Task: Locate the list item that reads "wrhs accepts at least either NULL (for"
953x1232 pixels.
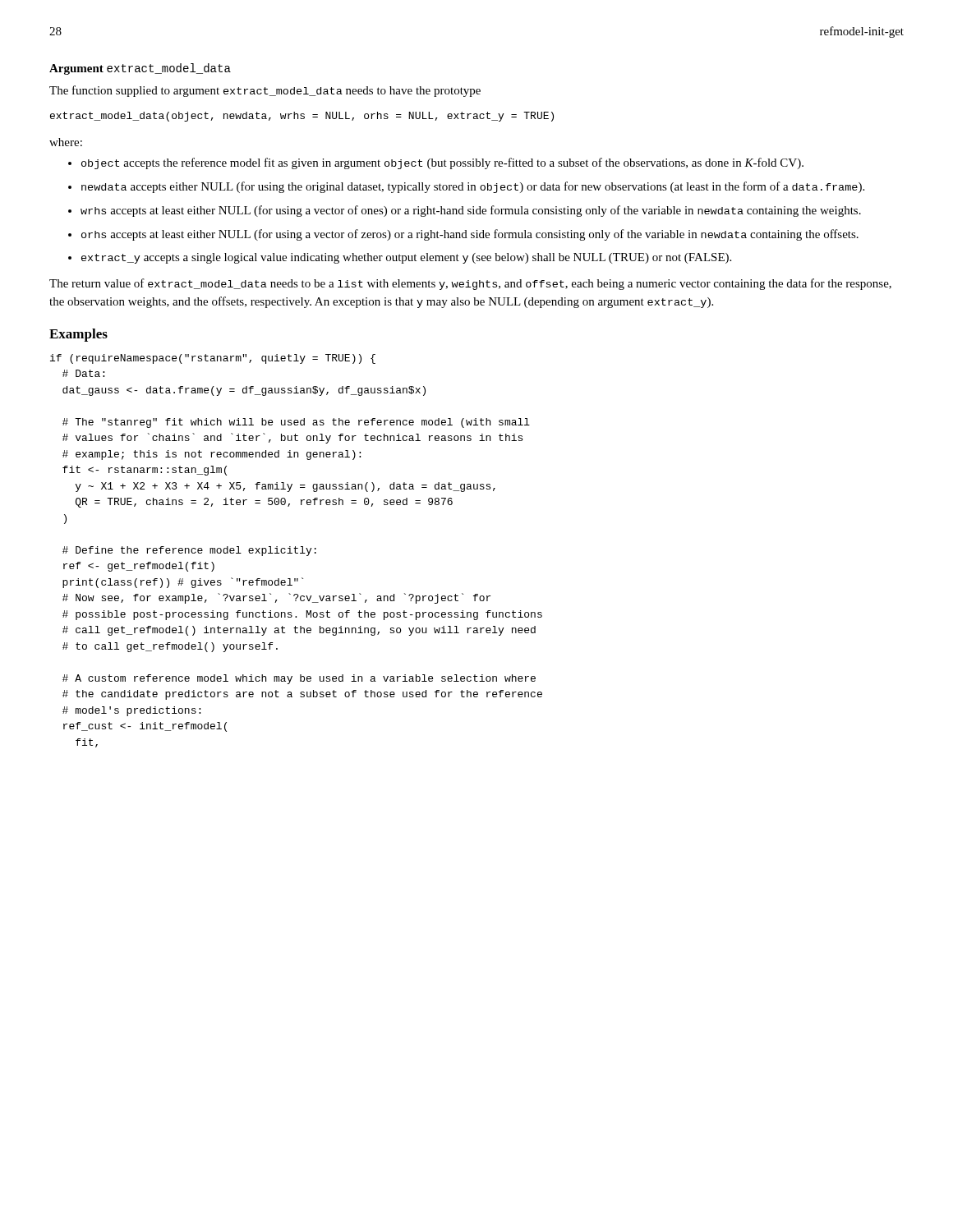Action: 471,210
